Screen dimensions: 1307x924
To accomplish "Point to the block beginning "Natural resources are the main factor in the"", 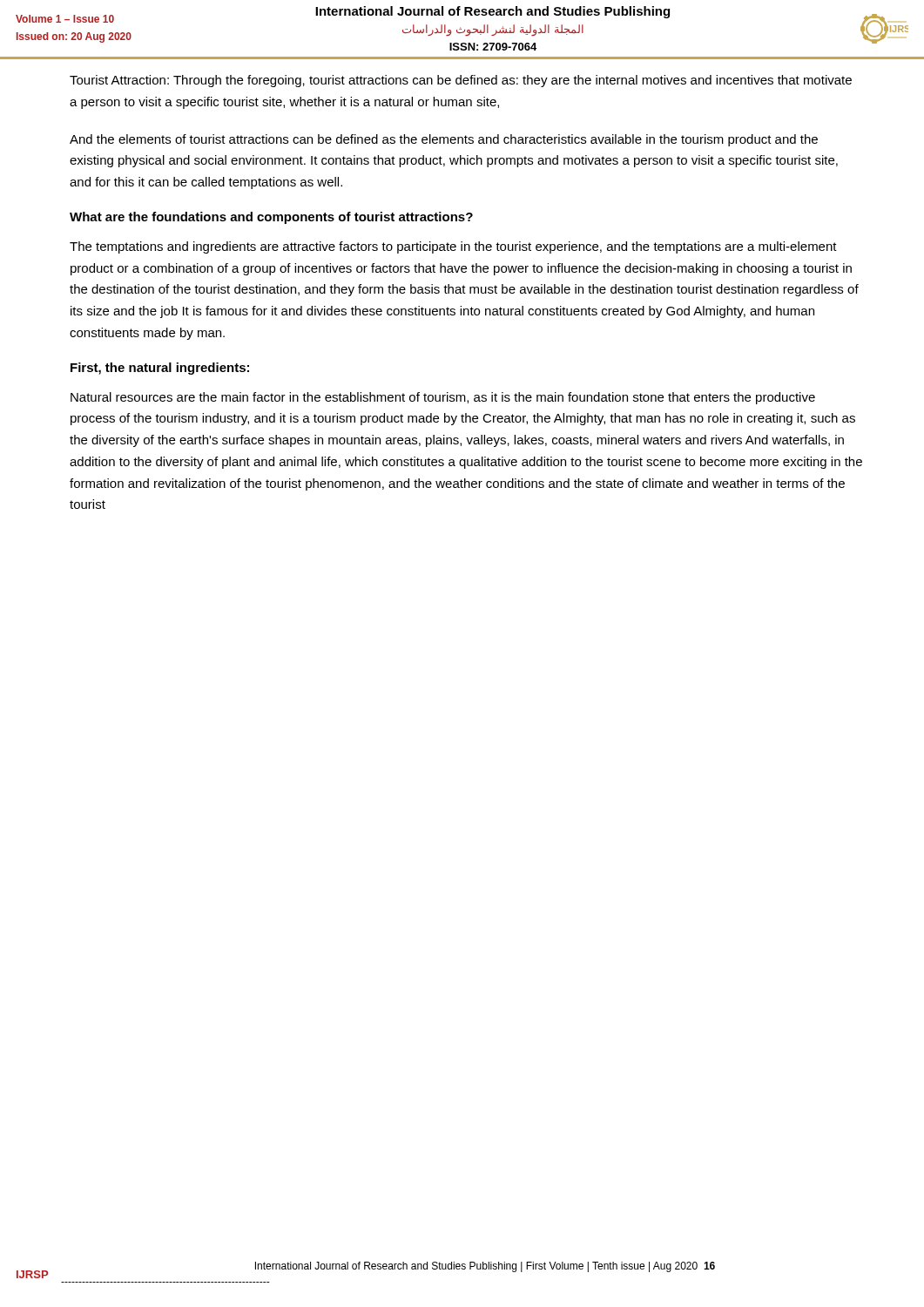I will [x=466, y=450].
